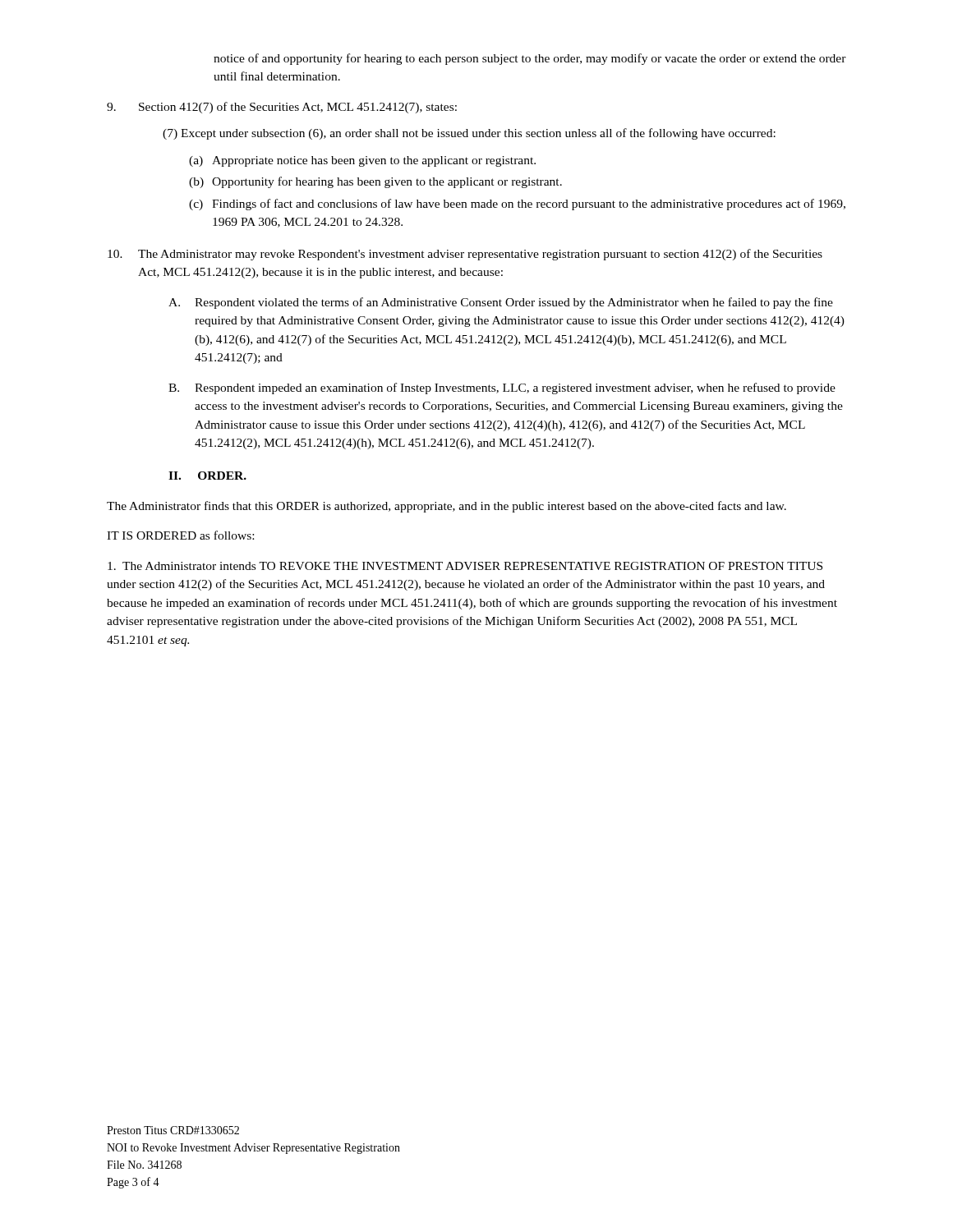
Task: Click on the text block that says "(7) Except under subsection (6),"
Action: [469, 133]
